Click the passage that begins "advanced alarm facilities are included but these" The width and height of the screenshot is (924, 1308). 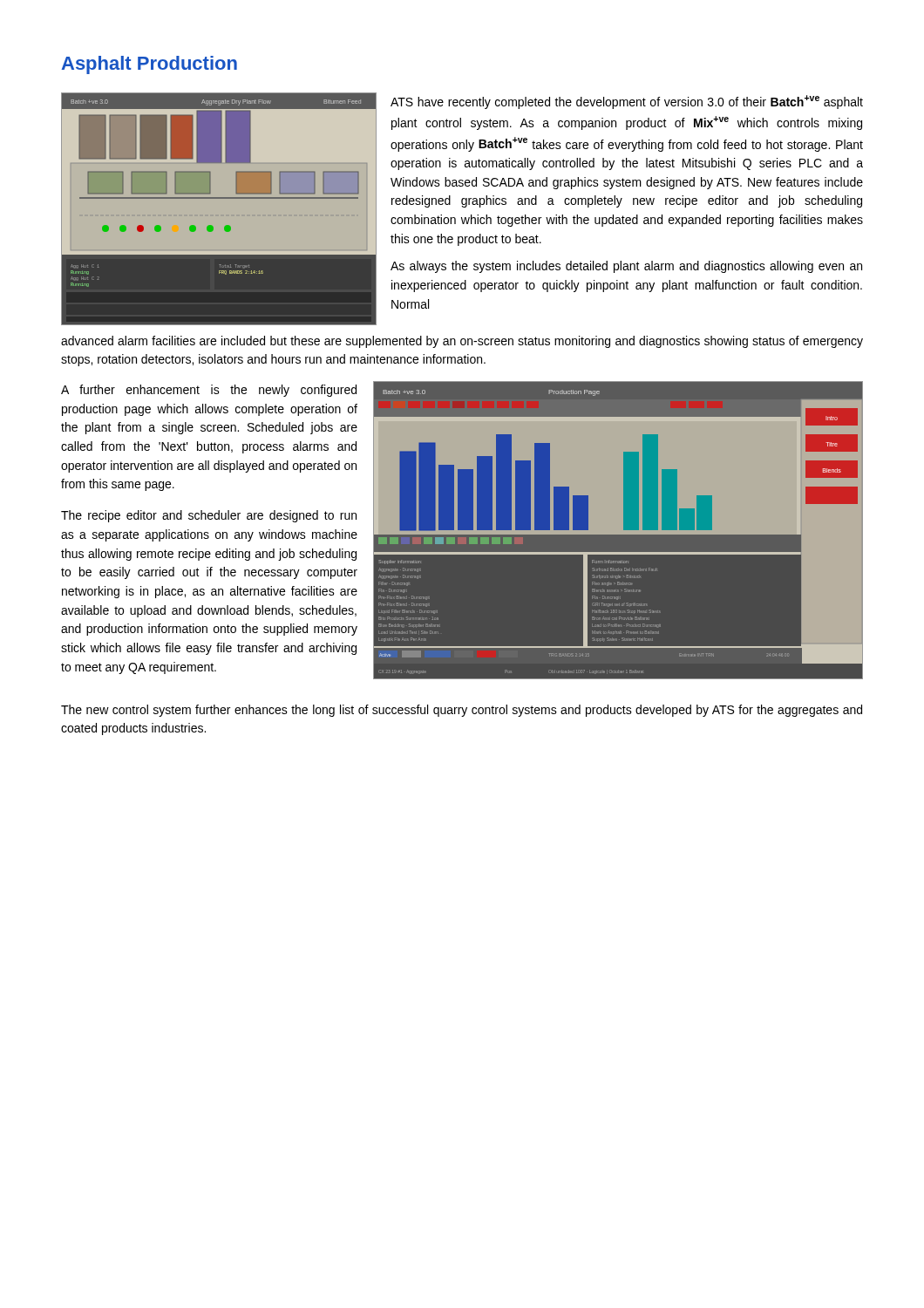[462, 350]
